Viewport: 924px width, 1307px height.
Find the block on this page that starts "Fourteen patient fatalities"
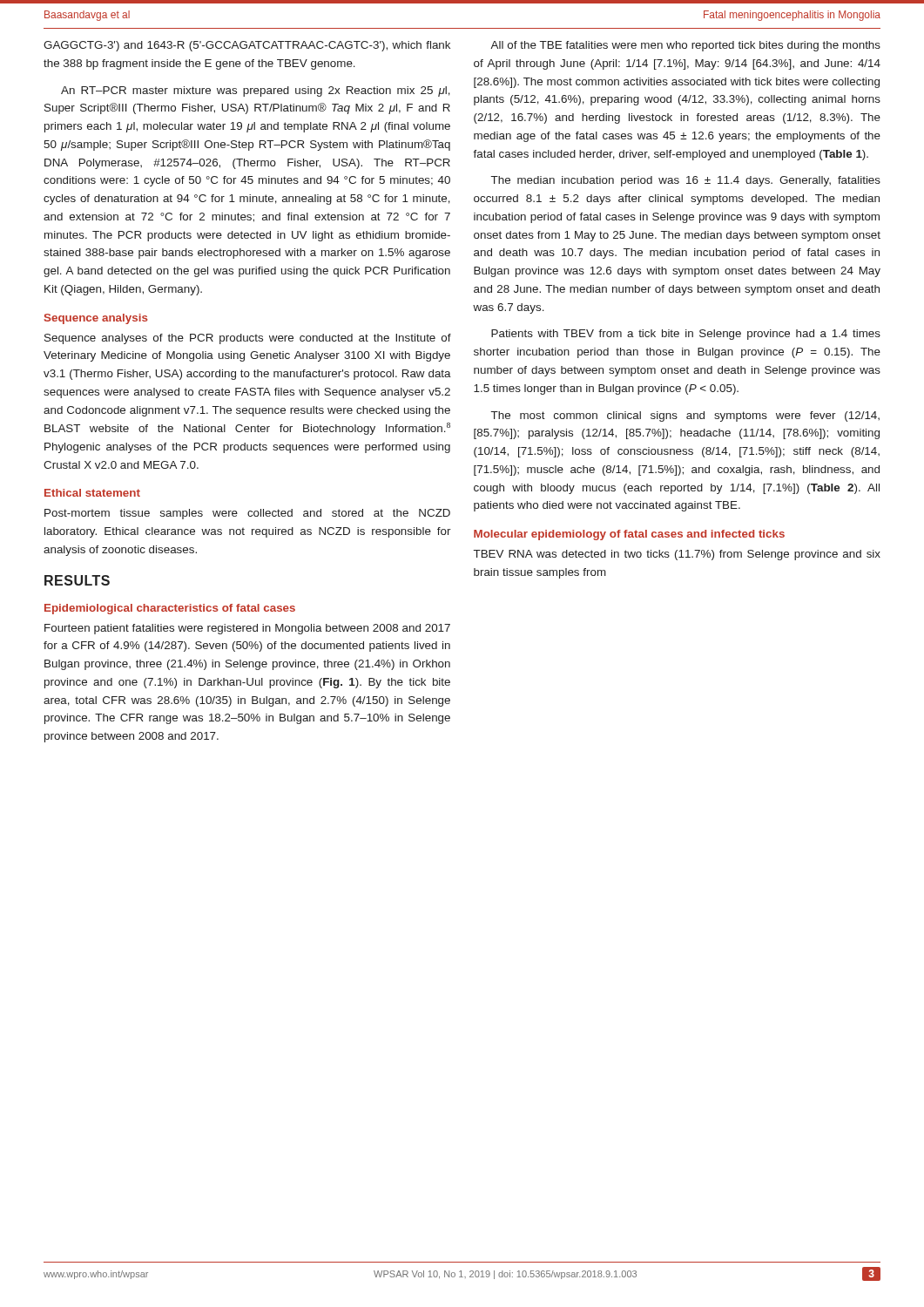(247, 682)
